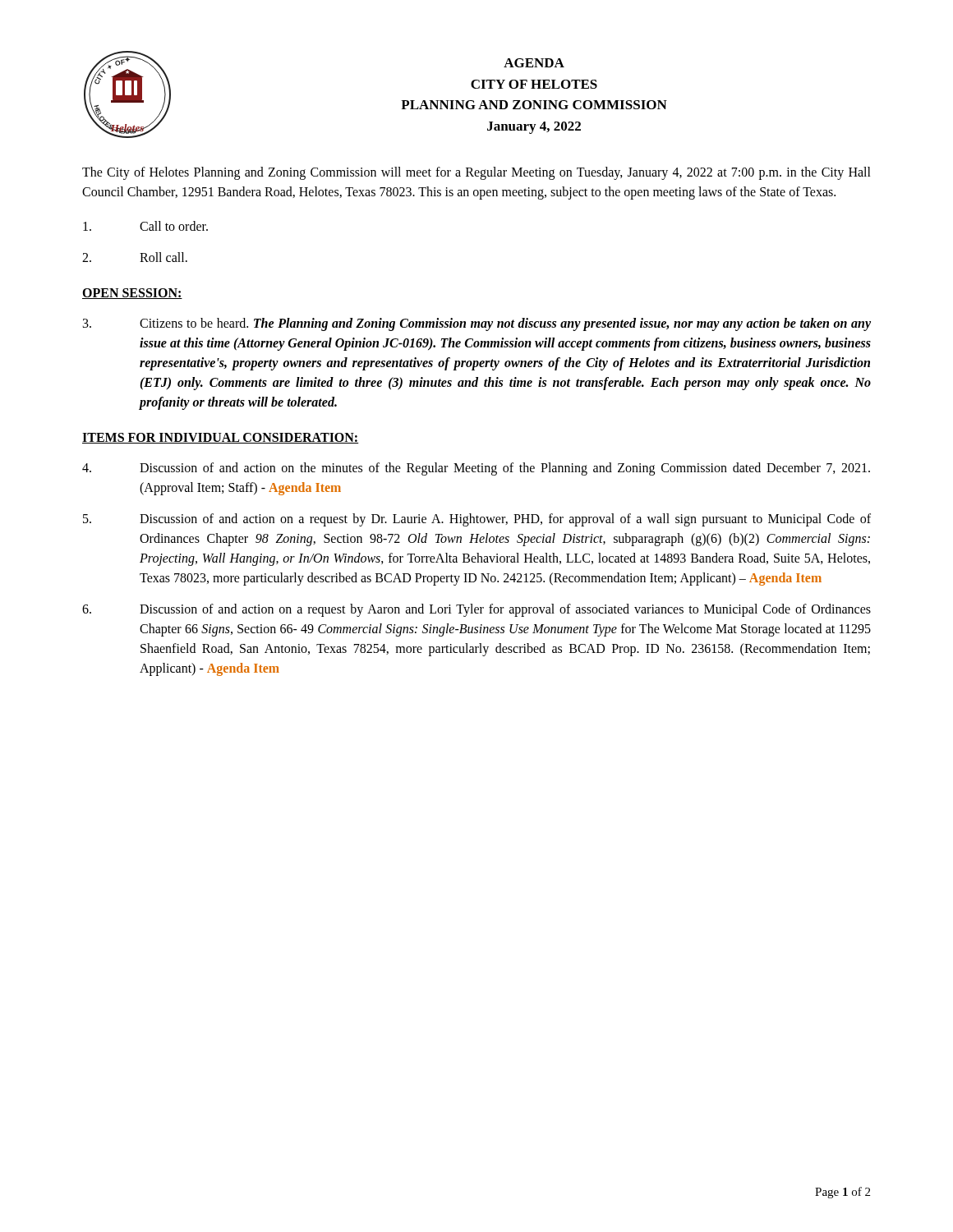Image resolution: width=953 pixels, height=1232 pixels.
Task: Click on the passage starting "2. Roll call."
Action: 86,257
